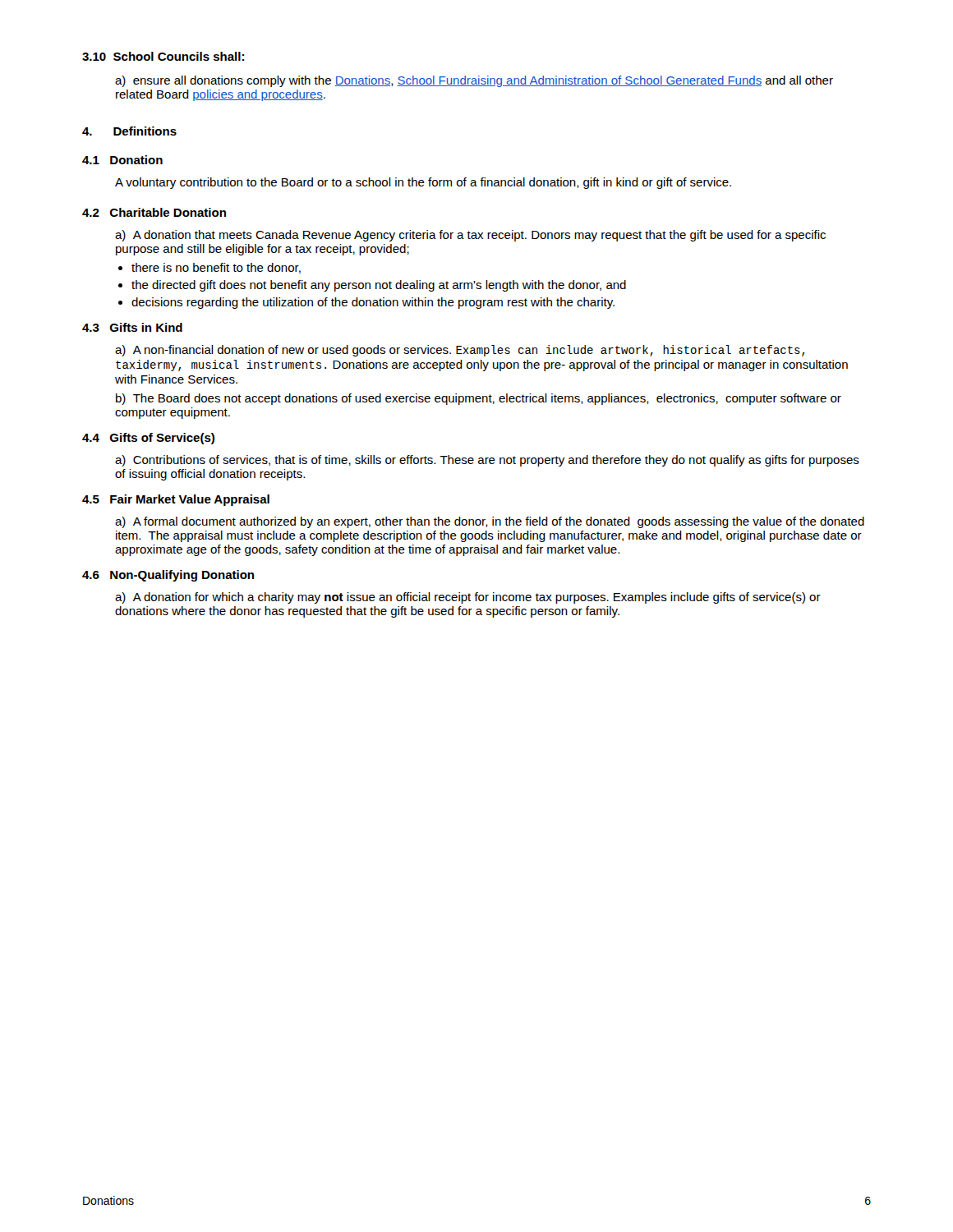Locate the list item that says "b) The Board does not accept"

pos(478,405)
